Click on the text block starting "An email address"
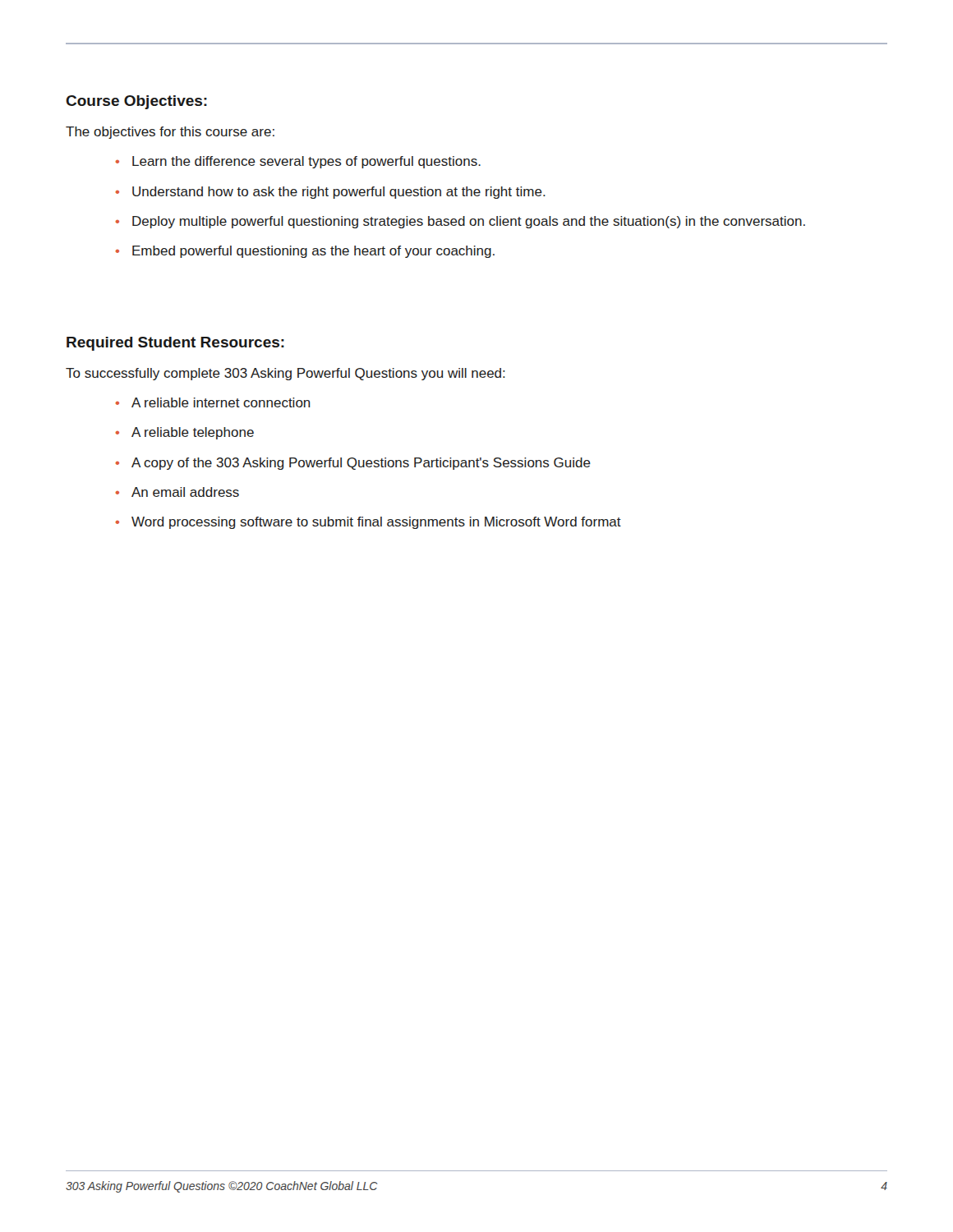953x1232 pixels. [x=185, y=492]
